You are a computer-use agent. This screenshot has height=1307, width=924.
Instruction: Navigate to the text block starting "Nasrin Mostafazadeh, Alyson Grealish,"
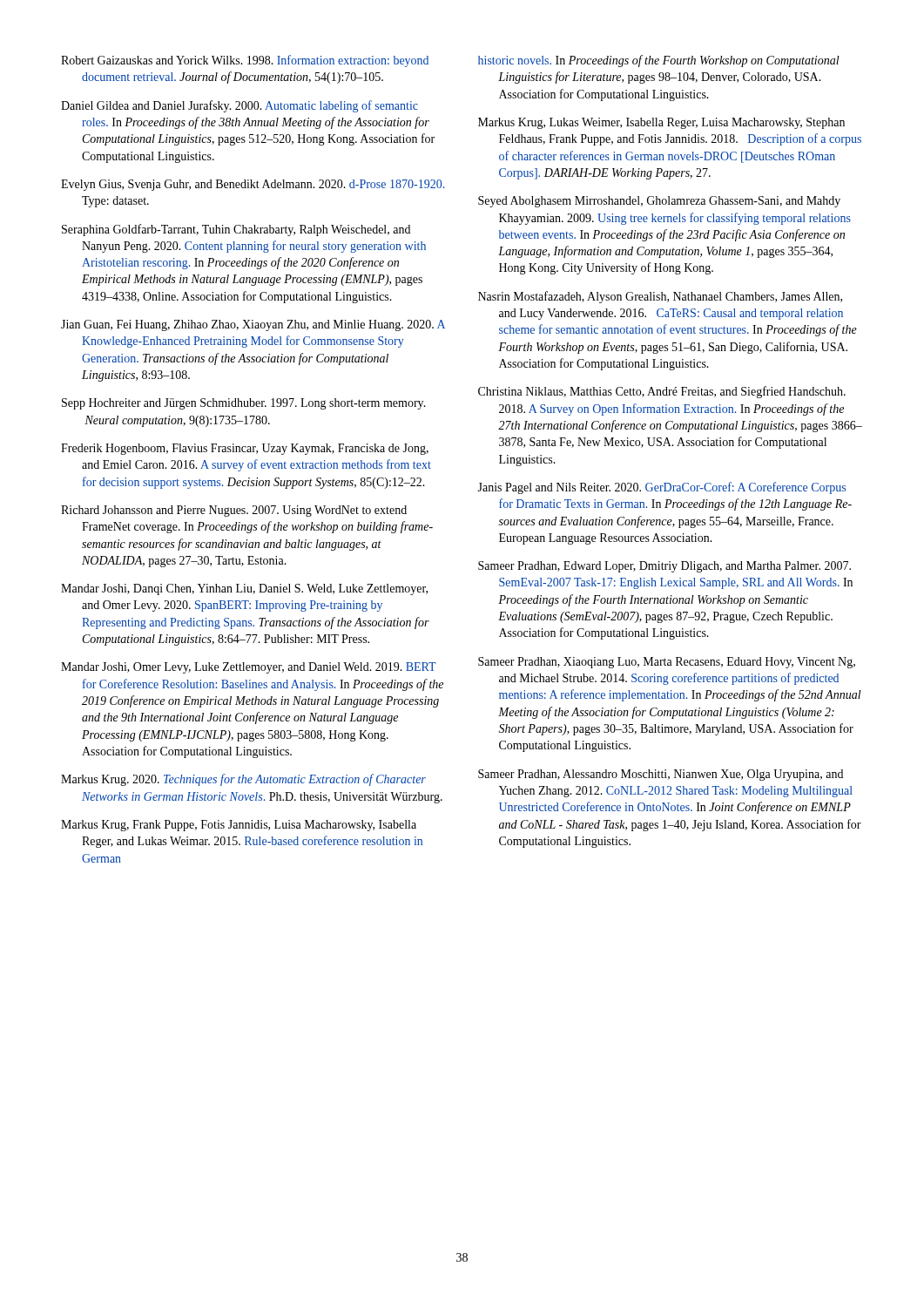coord(667,330)
